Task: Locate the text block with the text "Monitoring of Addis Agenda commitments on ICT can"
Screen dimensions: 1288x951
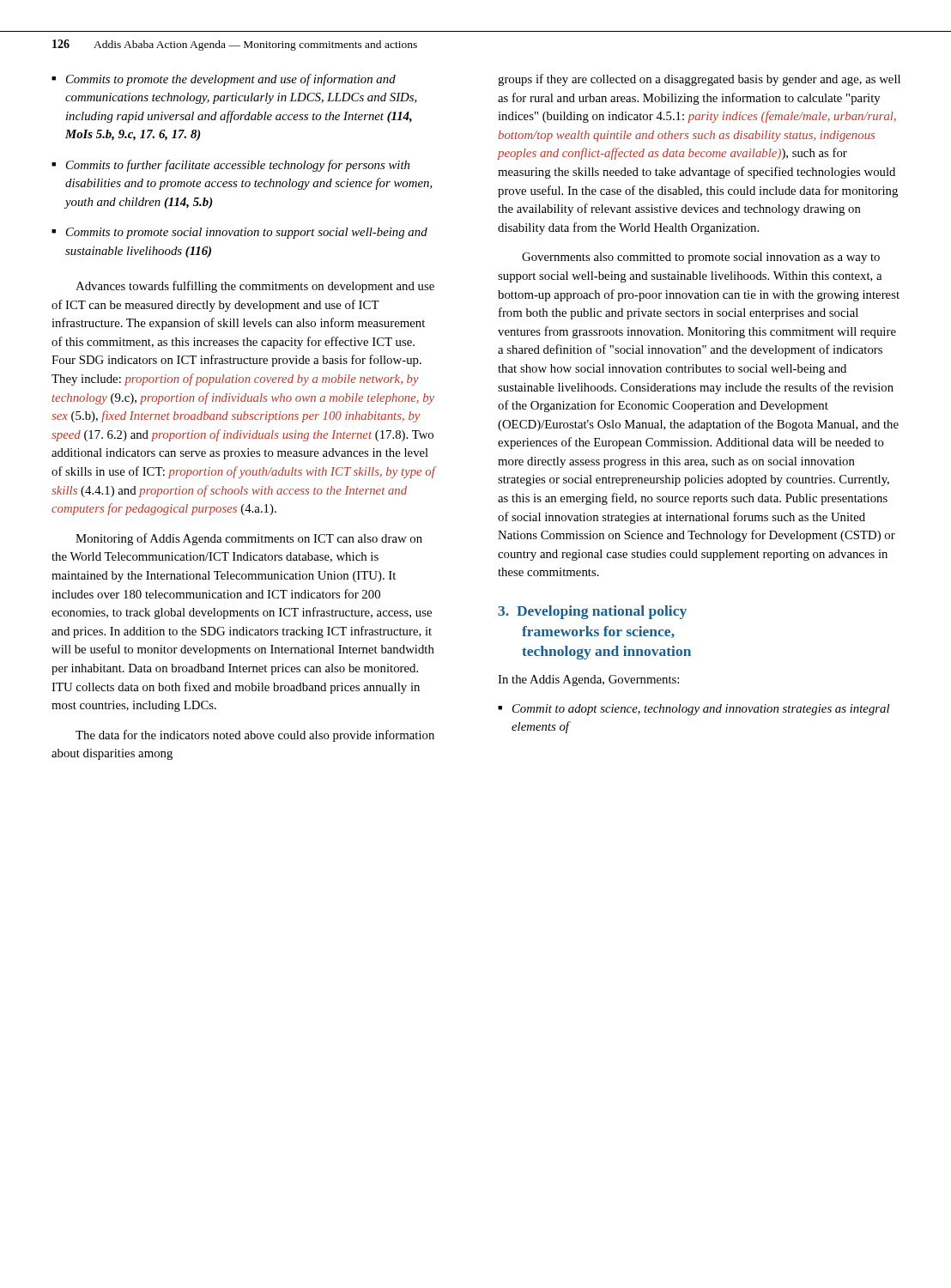Action: point(243,622)
